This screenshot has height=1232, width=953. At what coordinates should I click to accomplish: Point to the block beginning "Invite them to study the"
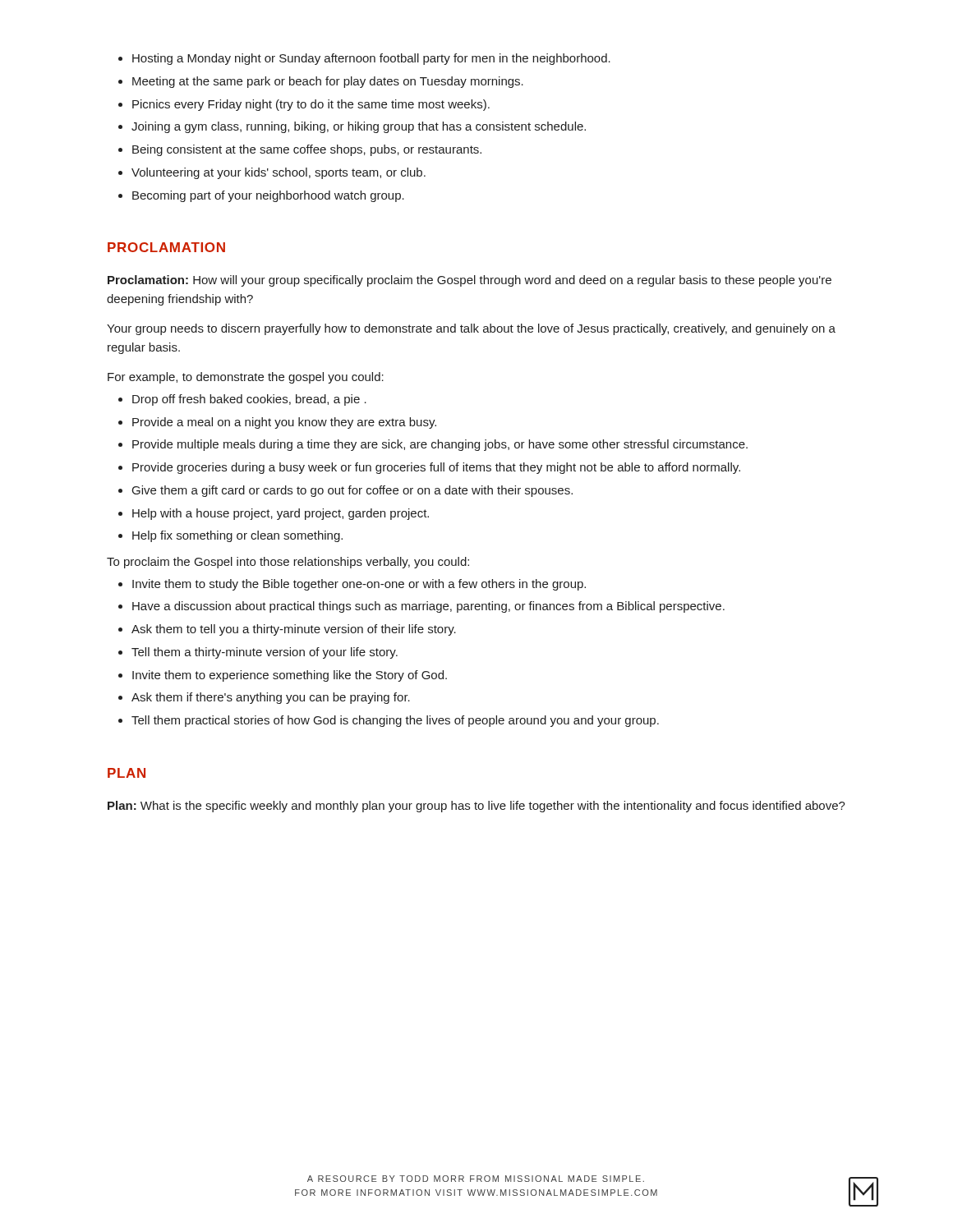[x=352, y=585]
